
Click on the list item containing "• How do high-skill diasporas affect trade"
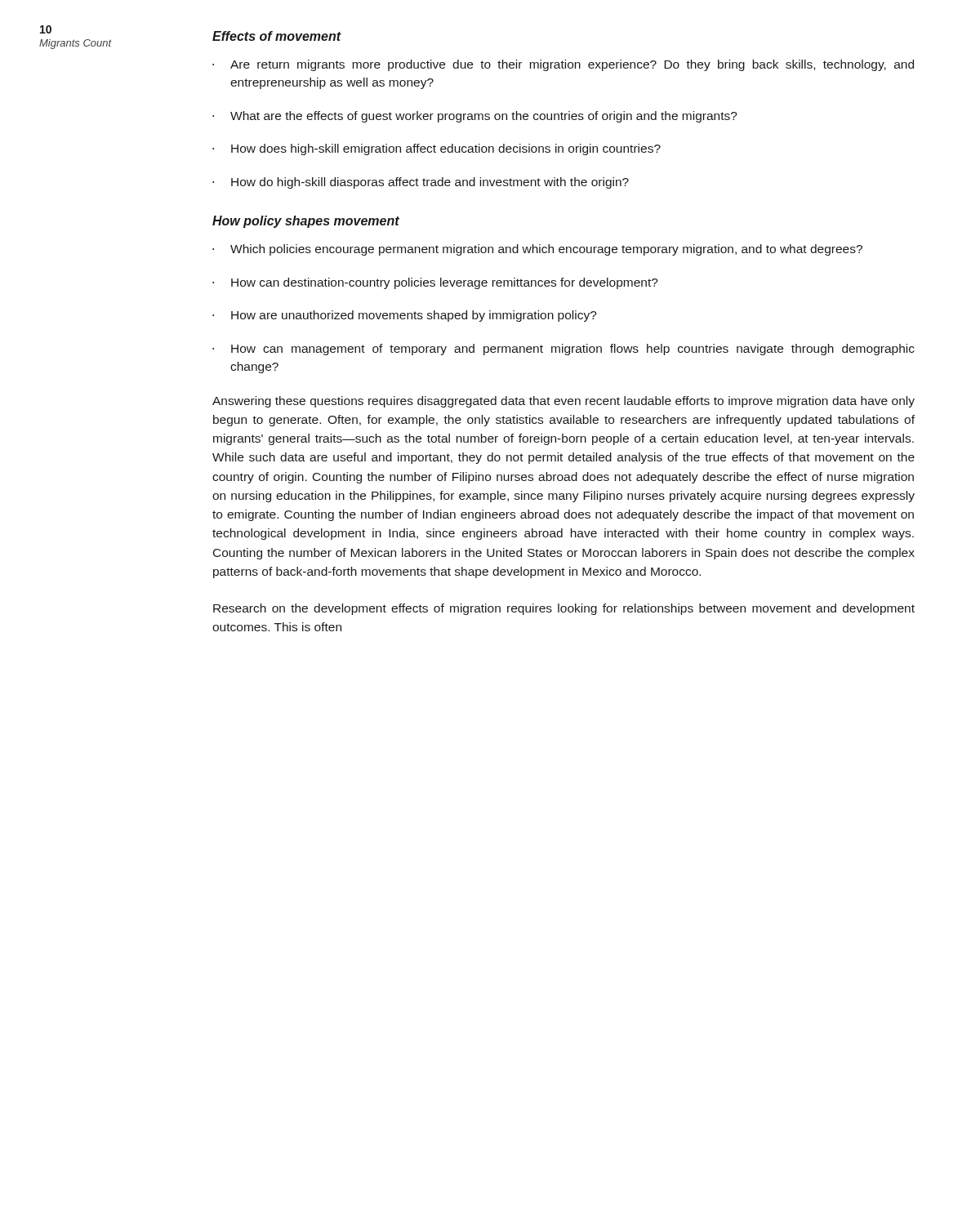(x=564, y=182)
